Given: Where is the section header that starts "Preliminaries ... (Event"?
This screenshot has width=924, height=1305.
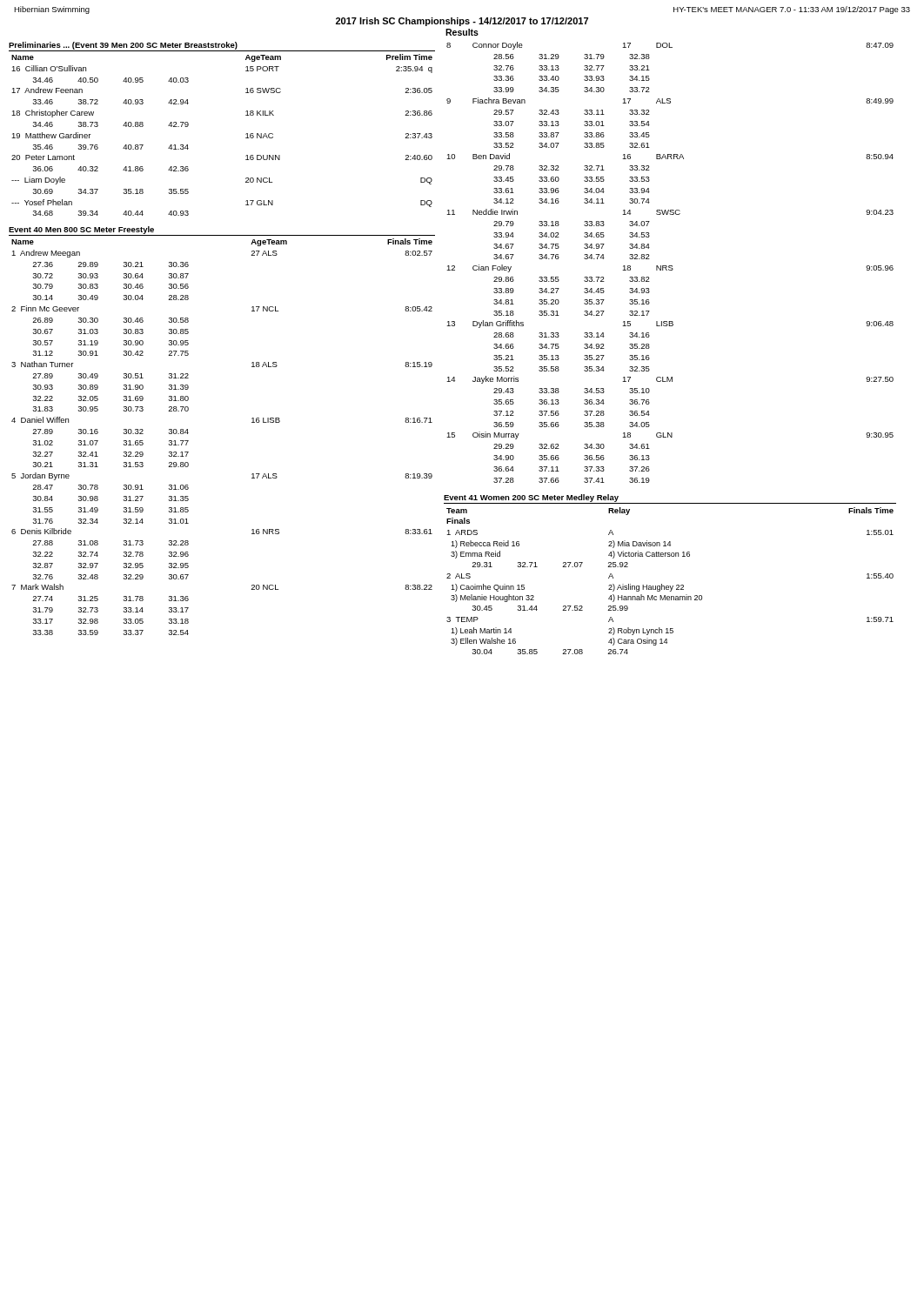Looking at the screenshot, I should (x=123, y=45).
